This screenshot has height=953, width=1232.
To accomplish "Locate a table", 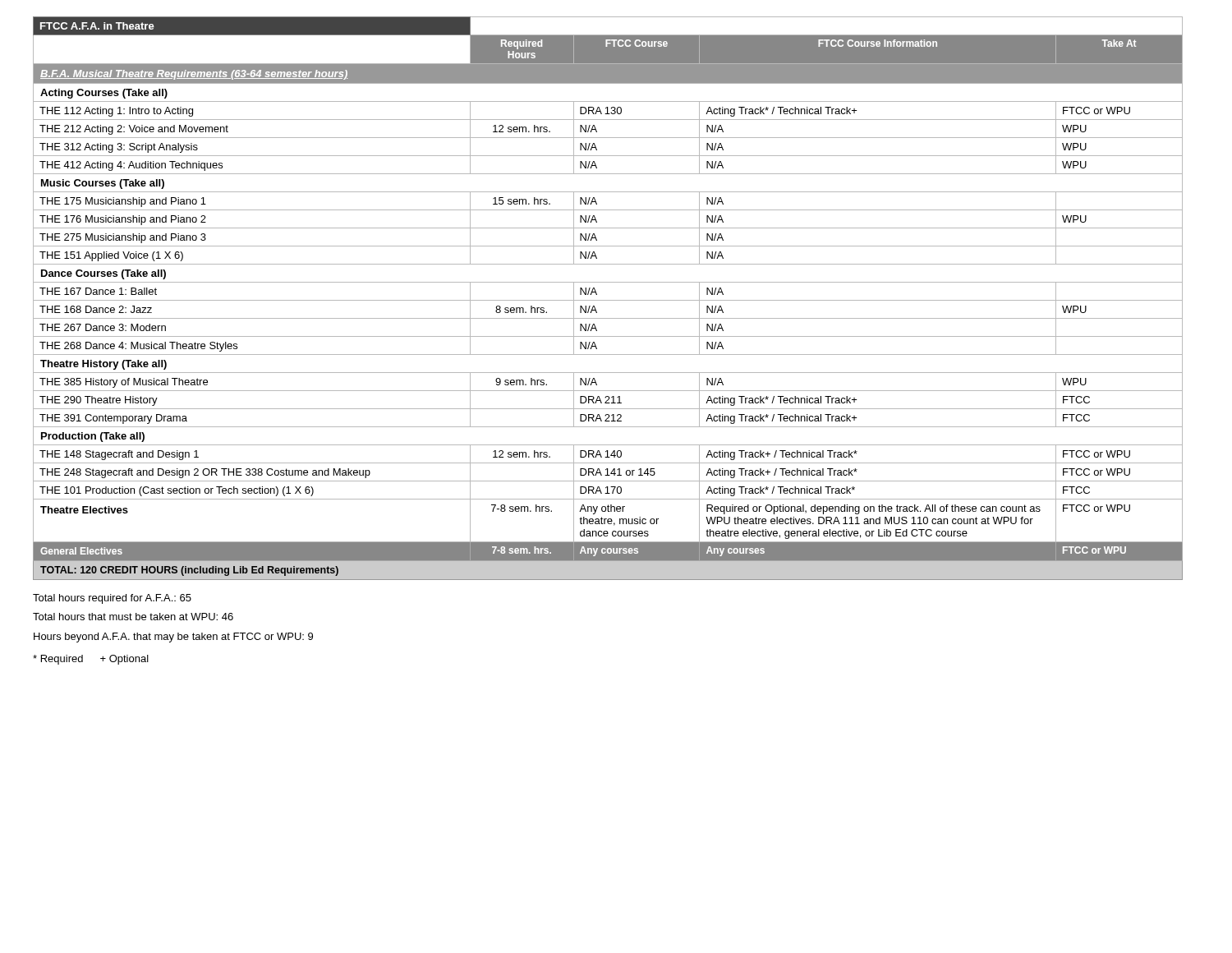I will click(x=608, y=298).
